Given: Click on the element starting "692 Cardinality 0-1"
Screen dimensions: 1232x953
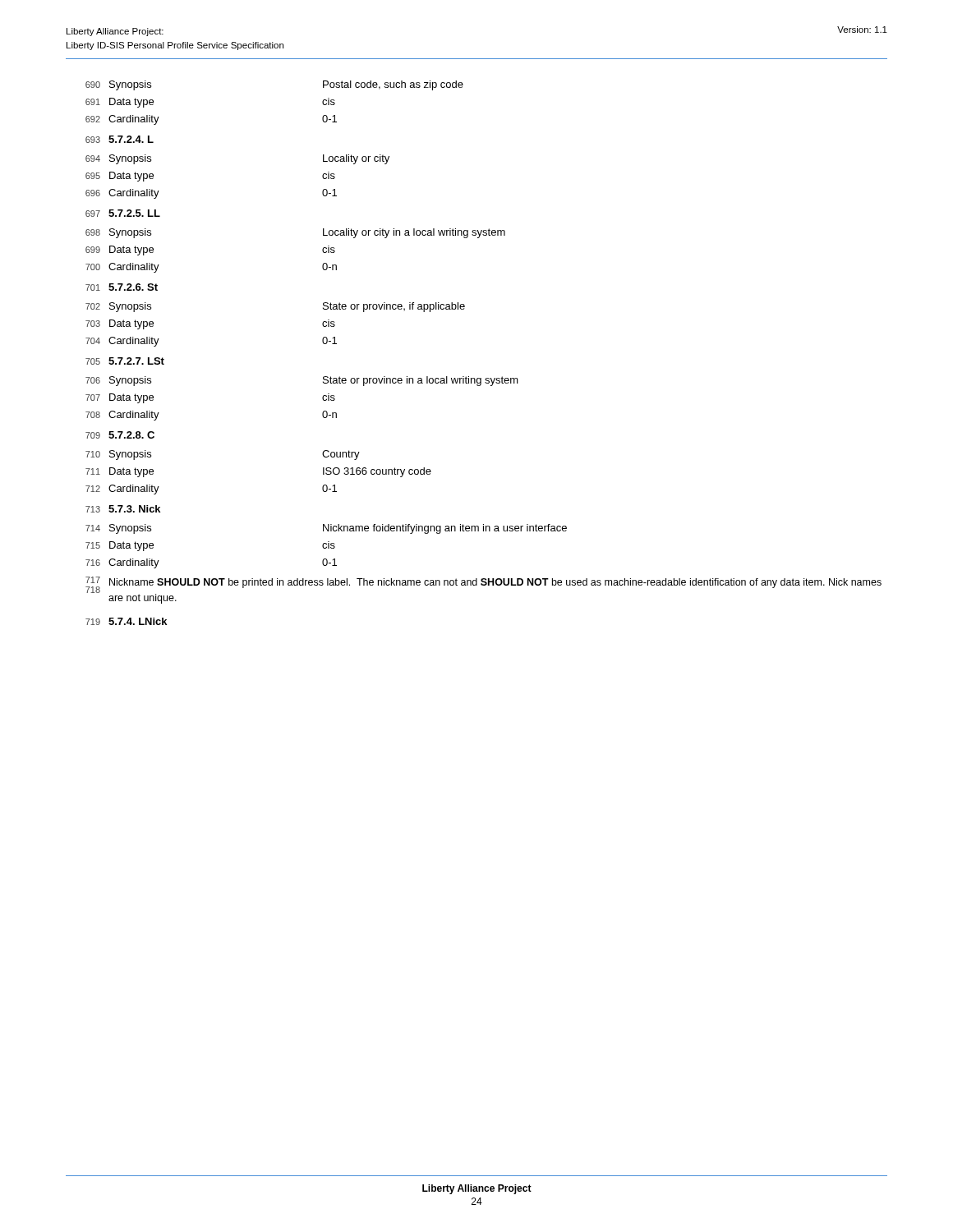Looking at the screenshot, I should click(124, 120).
